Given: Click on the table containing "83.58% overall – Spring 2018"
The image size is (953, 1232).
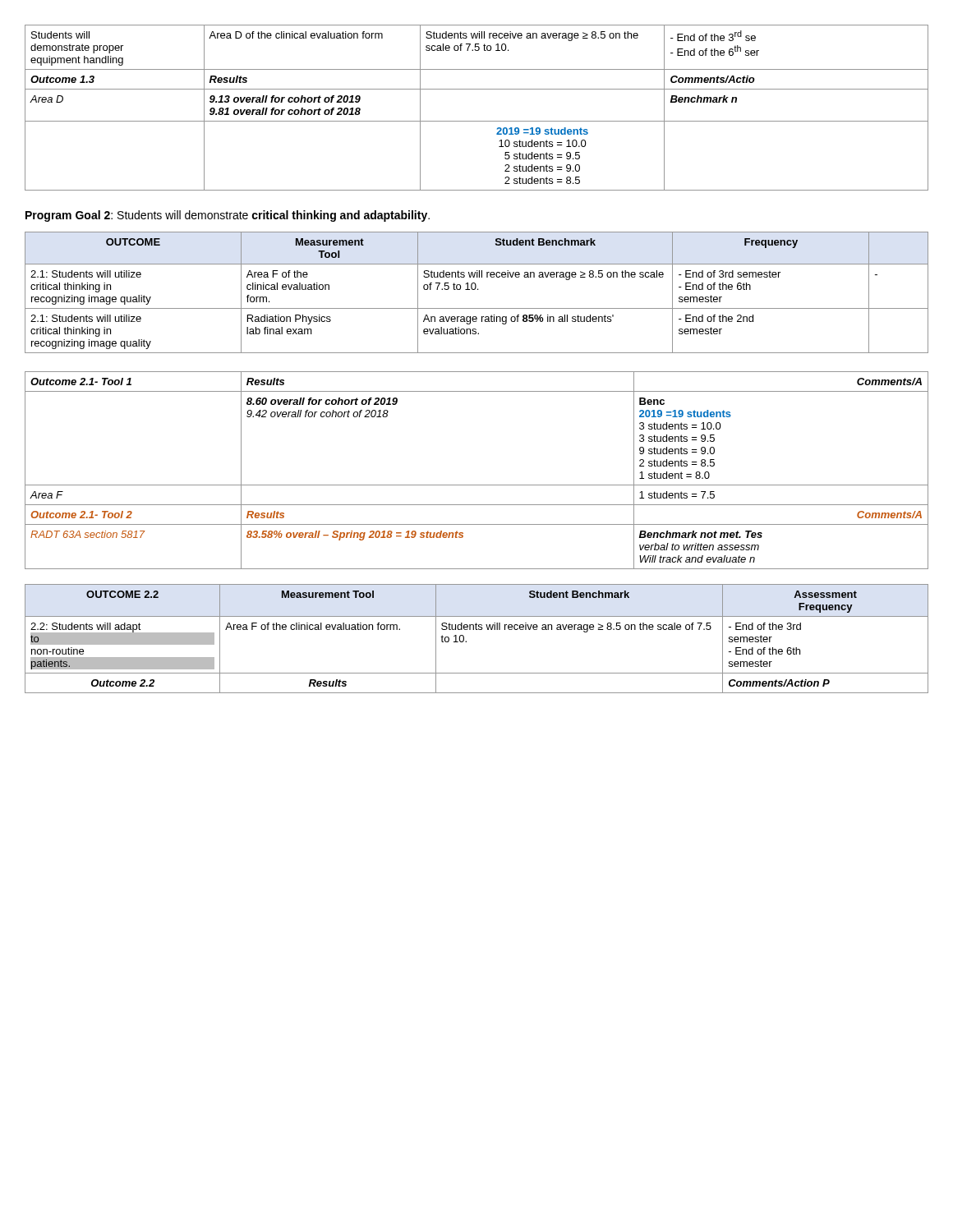Looking at the screenshot, I should (x=476, y=470).
